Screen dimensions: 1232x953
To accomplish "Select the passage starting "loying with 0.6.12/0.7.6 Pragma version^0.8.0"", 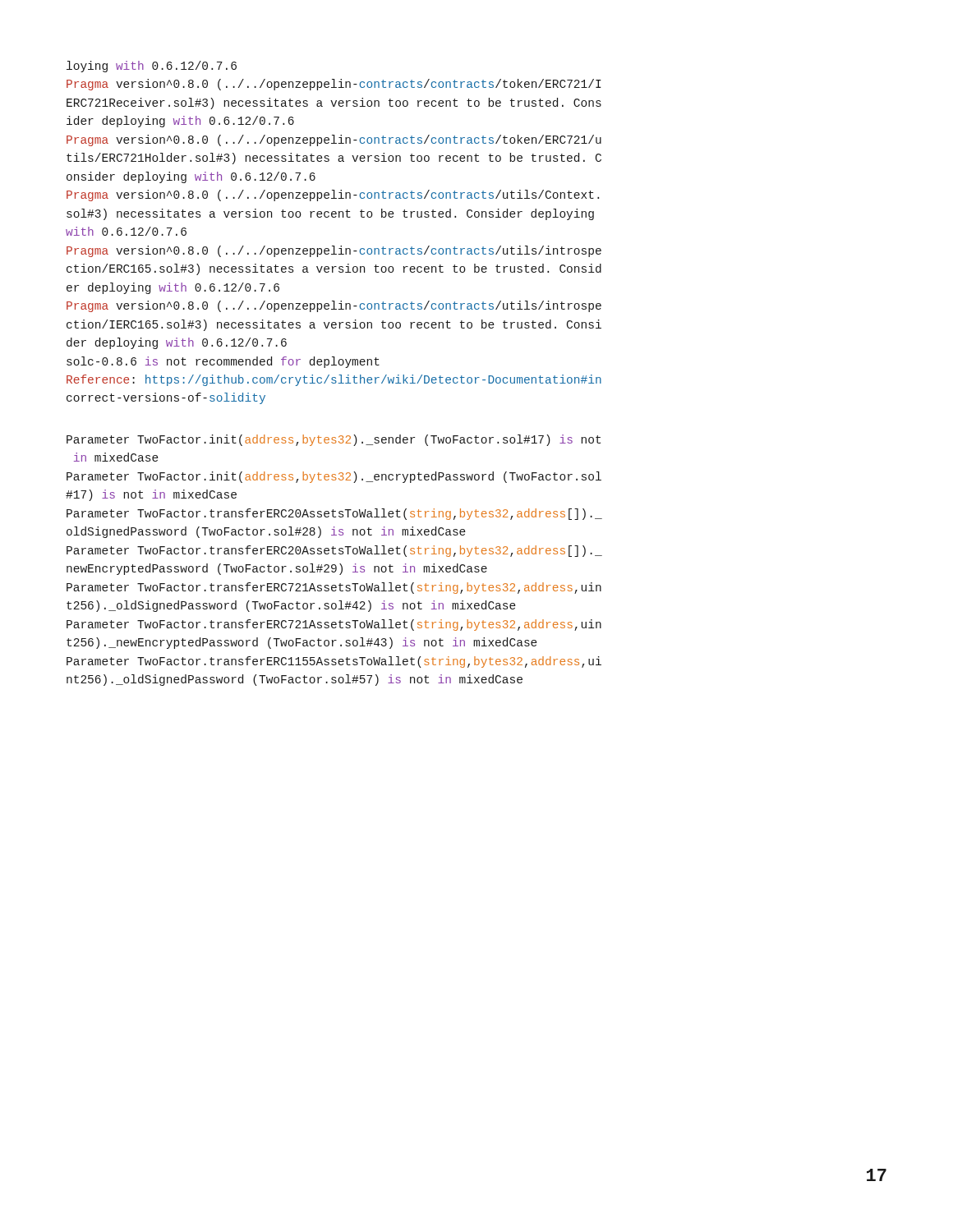I will [x=152, y=67].
